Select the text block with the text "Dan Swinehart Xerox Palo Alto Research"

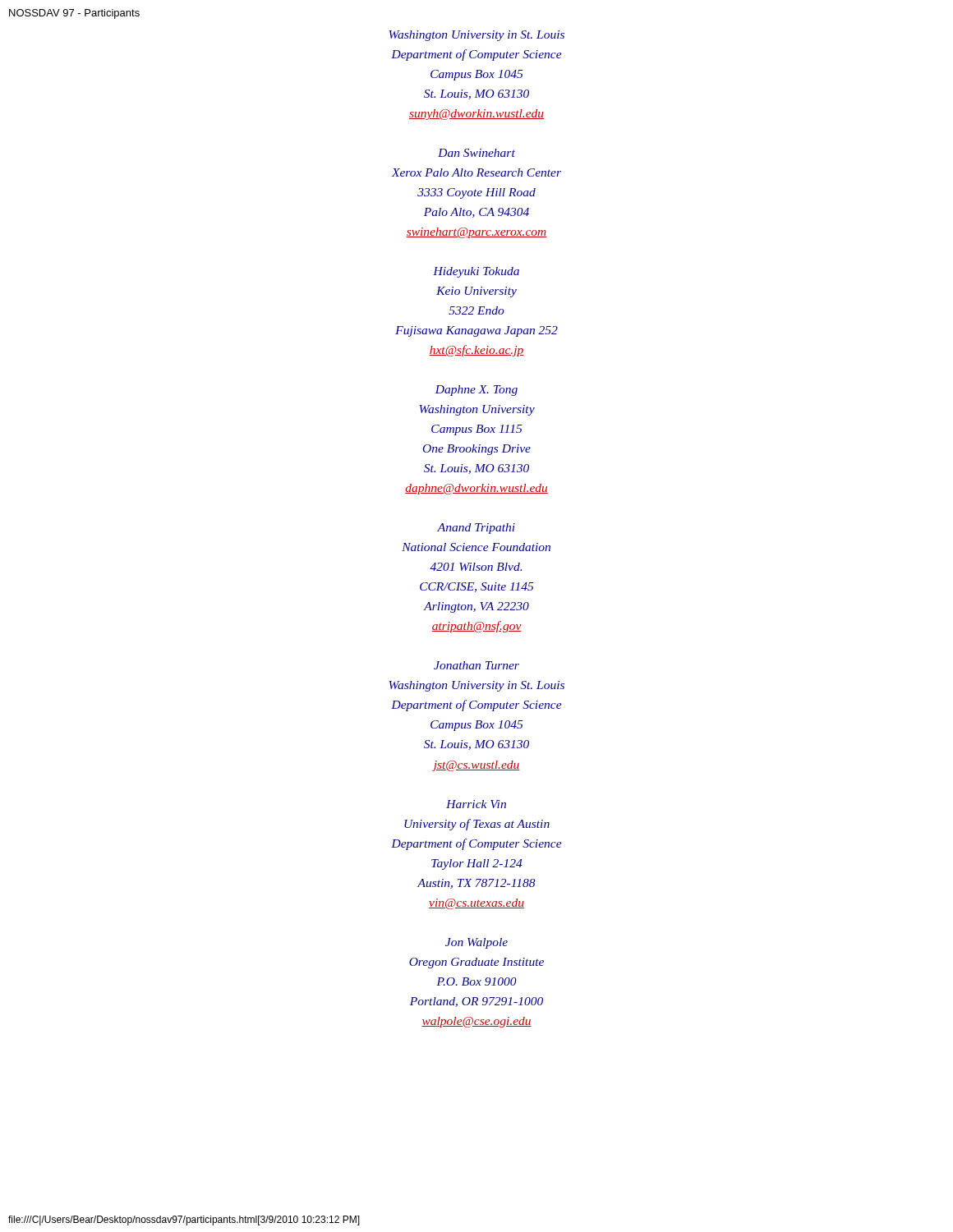pos(476,192)
